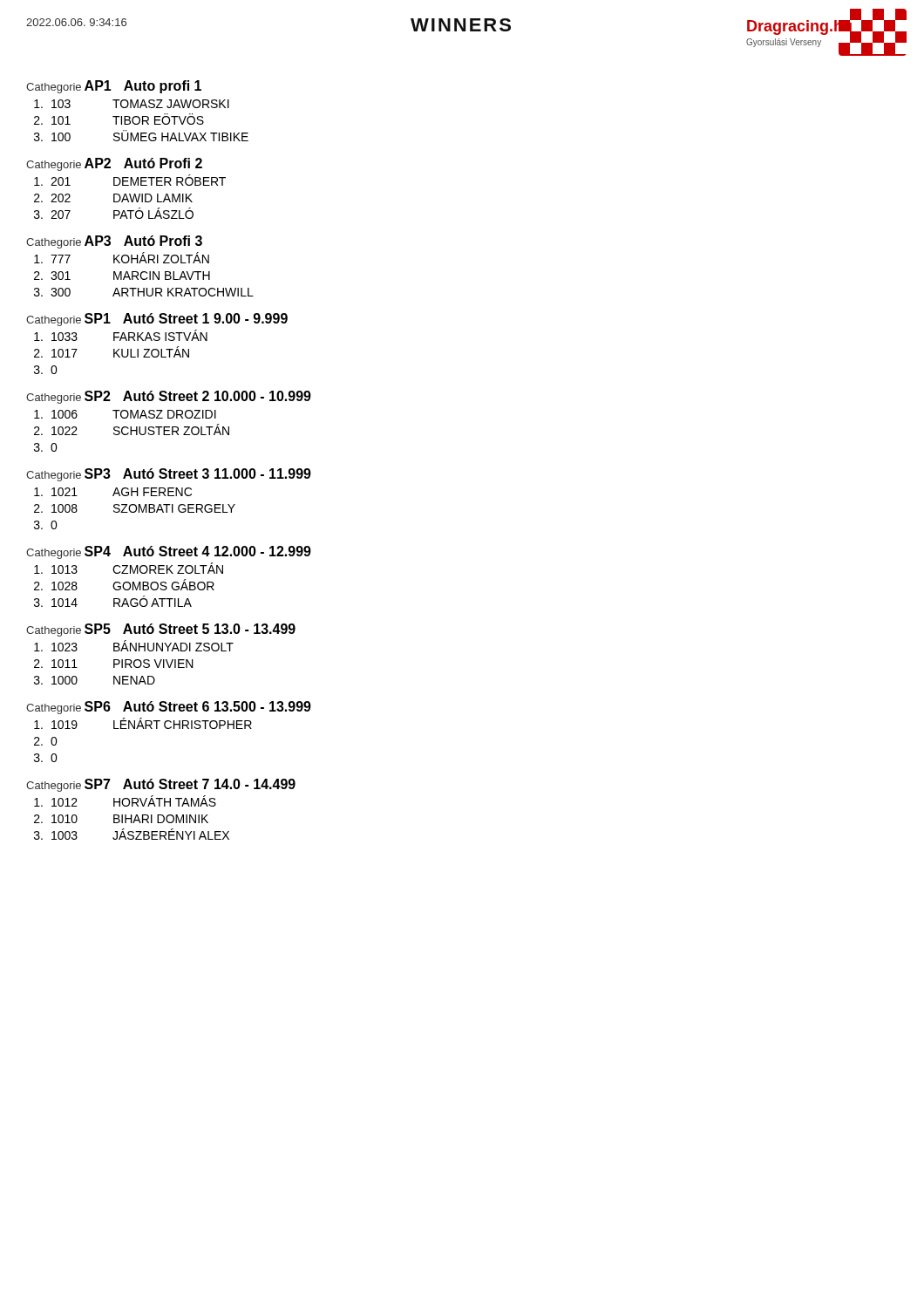Click on the block starting "Cathegorie SP7 Autó Street 7 14.0"
924x1308 pixels.
[x=161, y=785]
